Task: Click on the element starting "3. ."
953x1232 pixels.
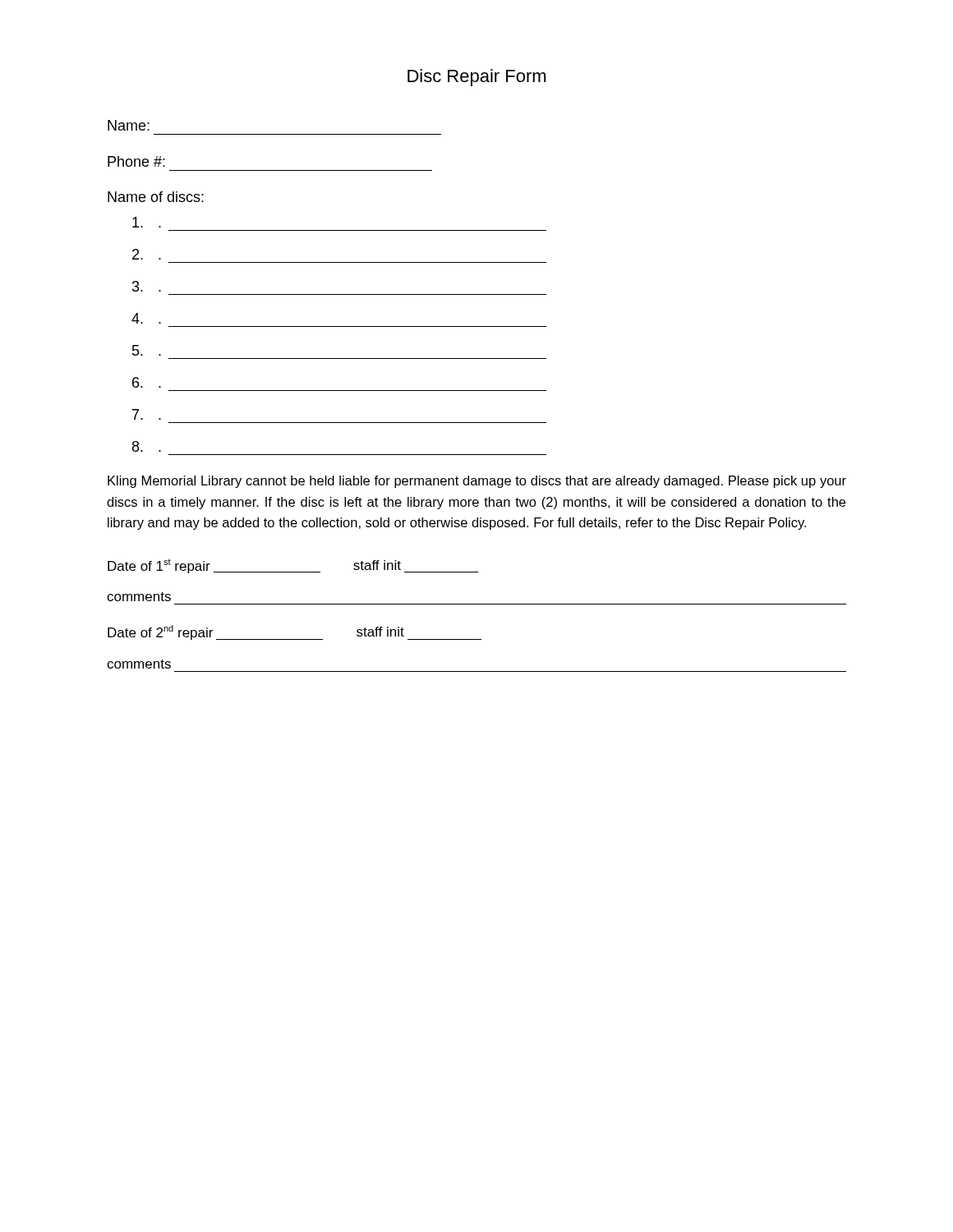Action: (339, 287)
